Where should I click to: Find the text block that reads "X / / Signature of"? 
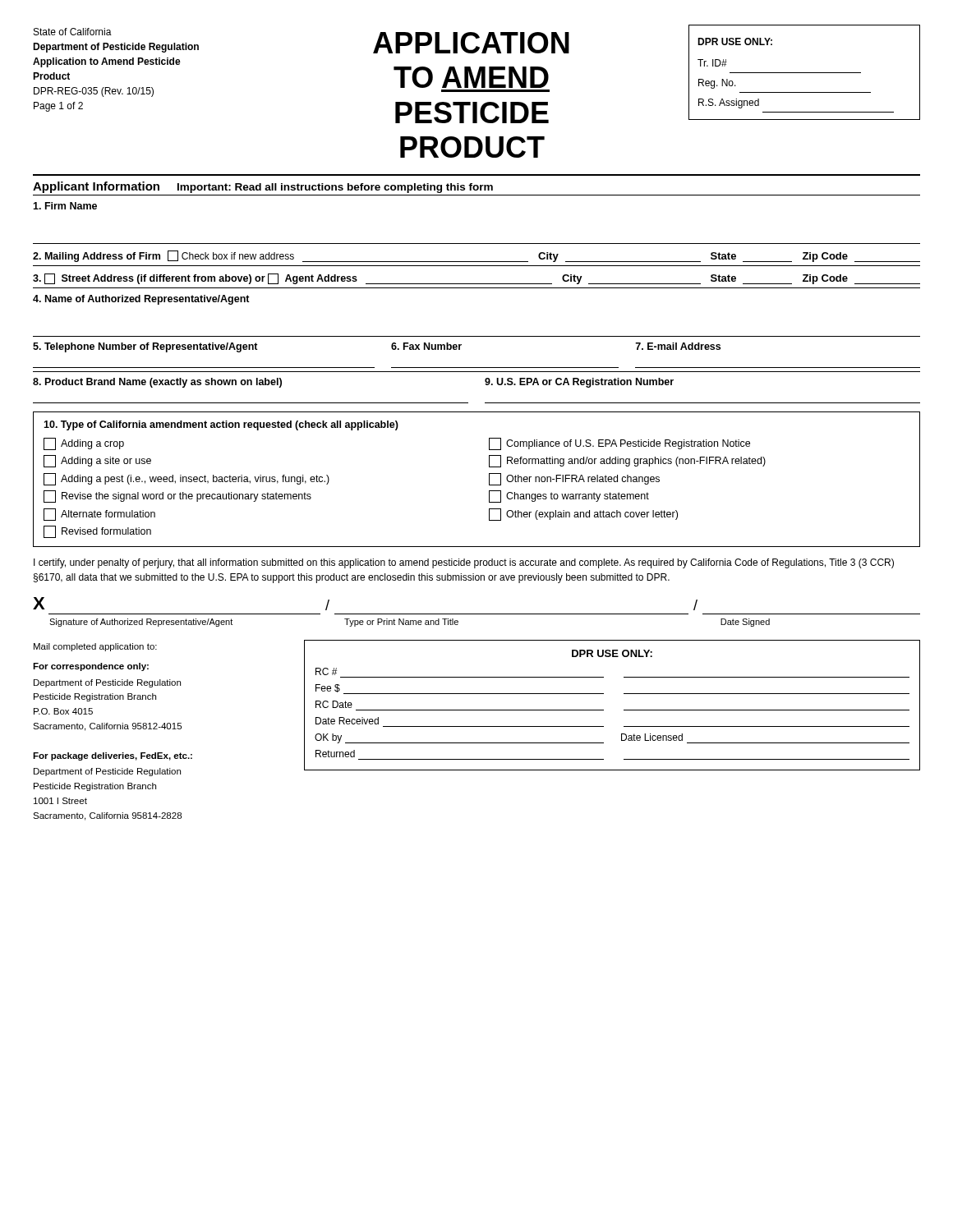476,610
